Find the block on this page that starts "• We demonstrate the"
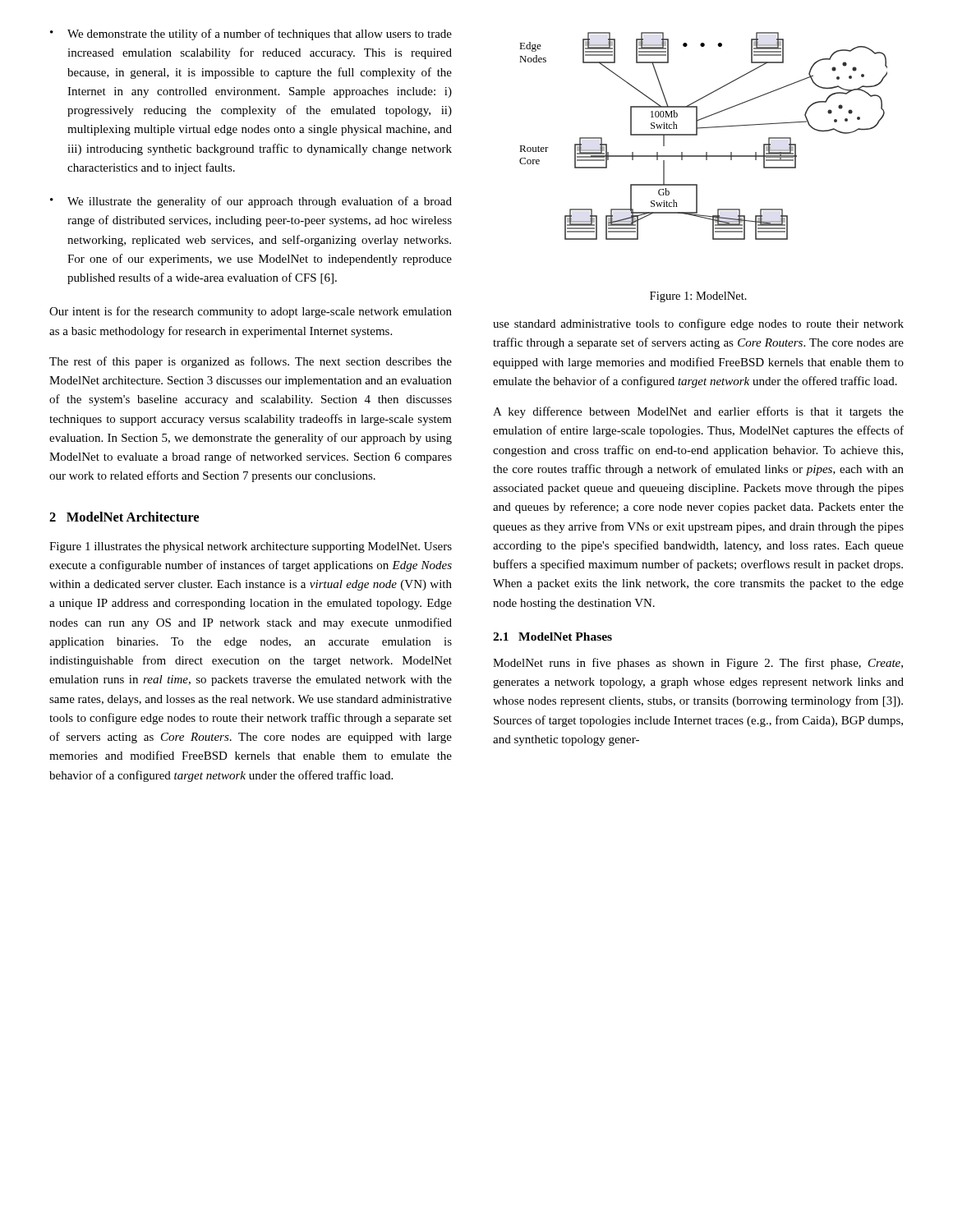The height and width of the screenshot is (1232, 953). 251,101
